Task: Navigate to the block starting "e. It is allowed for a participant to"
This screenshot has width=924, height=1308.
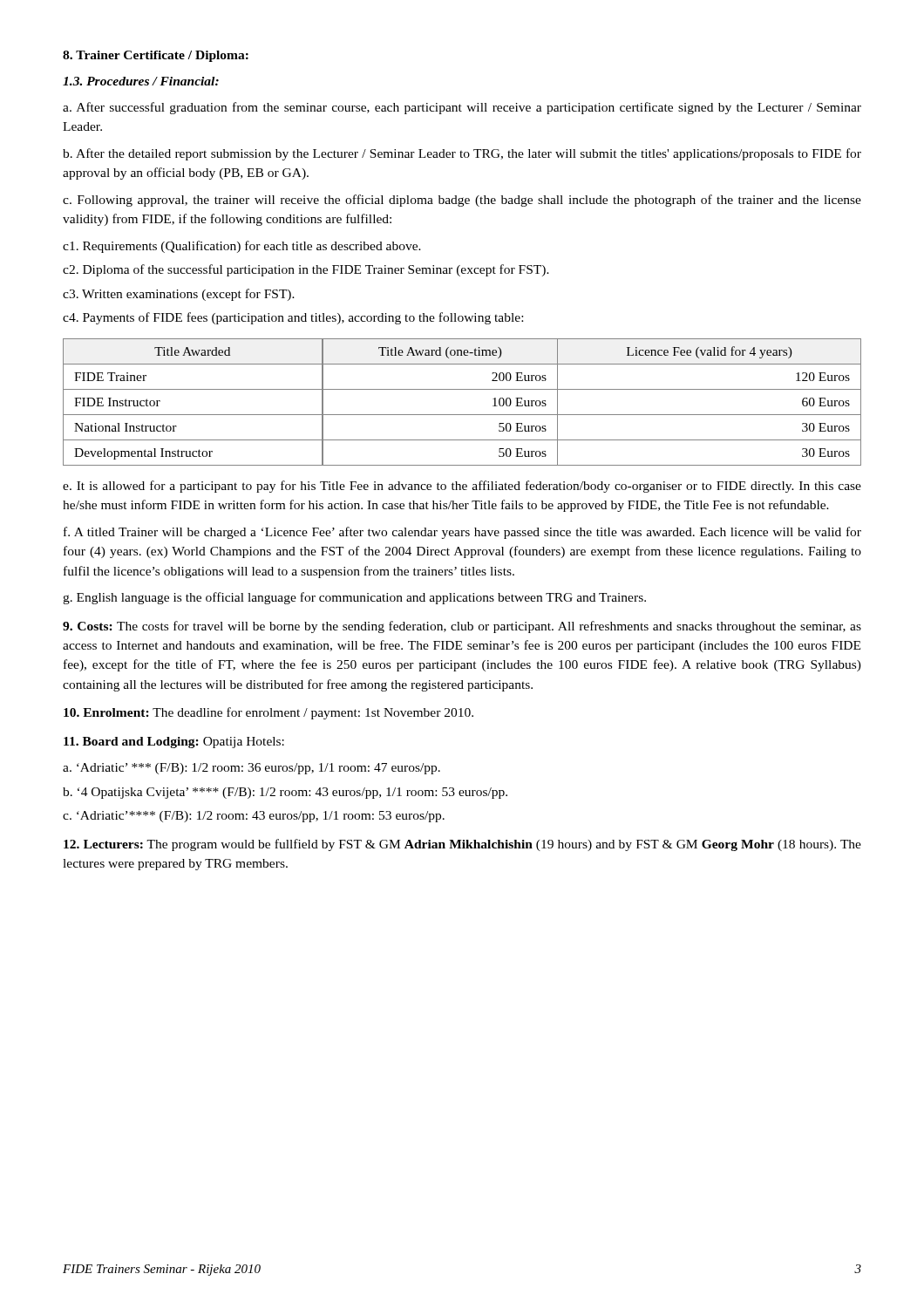Action: coord(462,495)
